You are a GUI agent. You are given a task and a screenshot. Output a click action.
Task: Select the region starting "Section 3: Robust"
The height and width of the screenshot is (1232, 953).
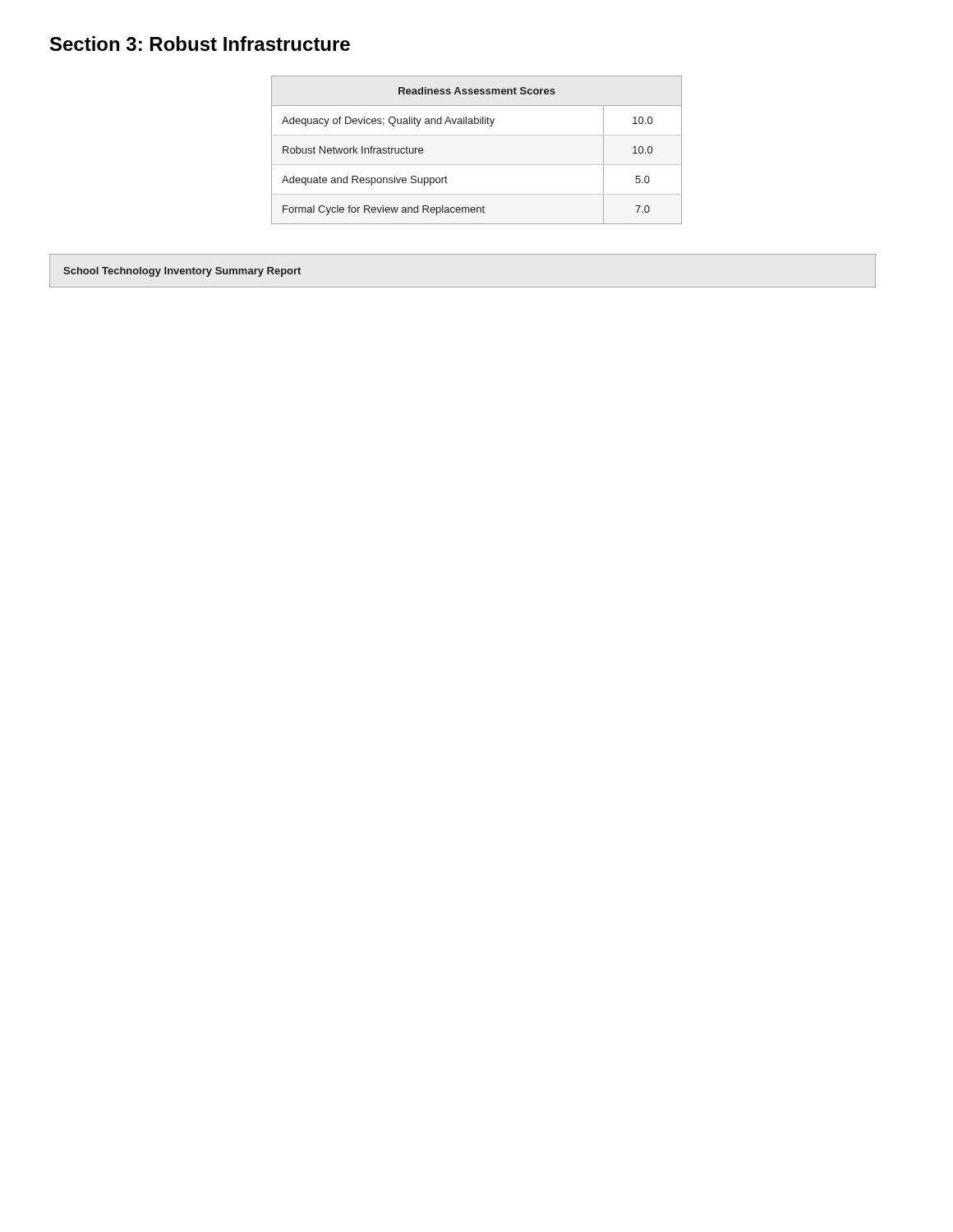click(x=200, y=44)
